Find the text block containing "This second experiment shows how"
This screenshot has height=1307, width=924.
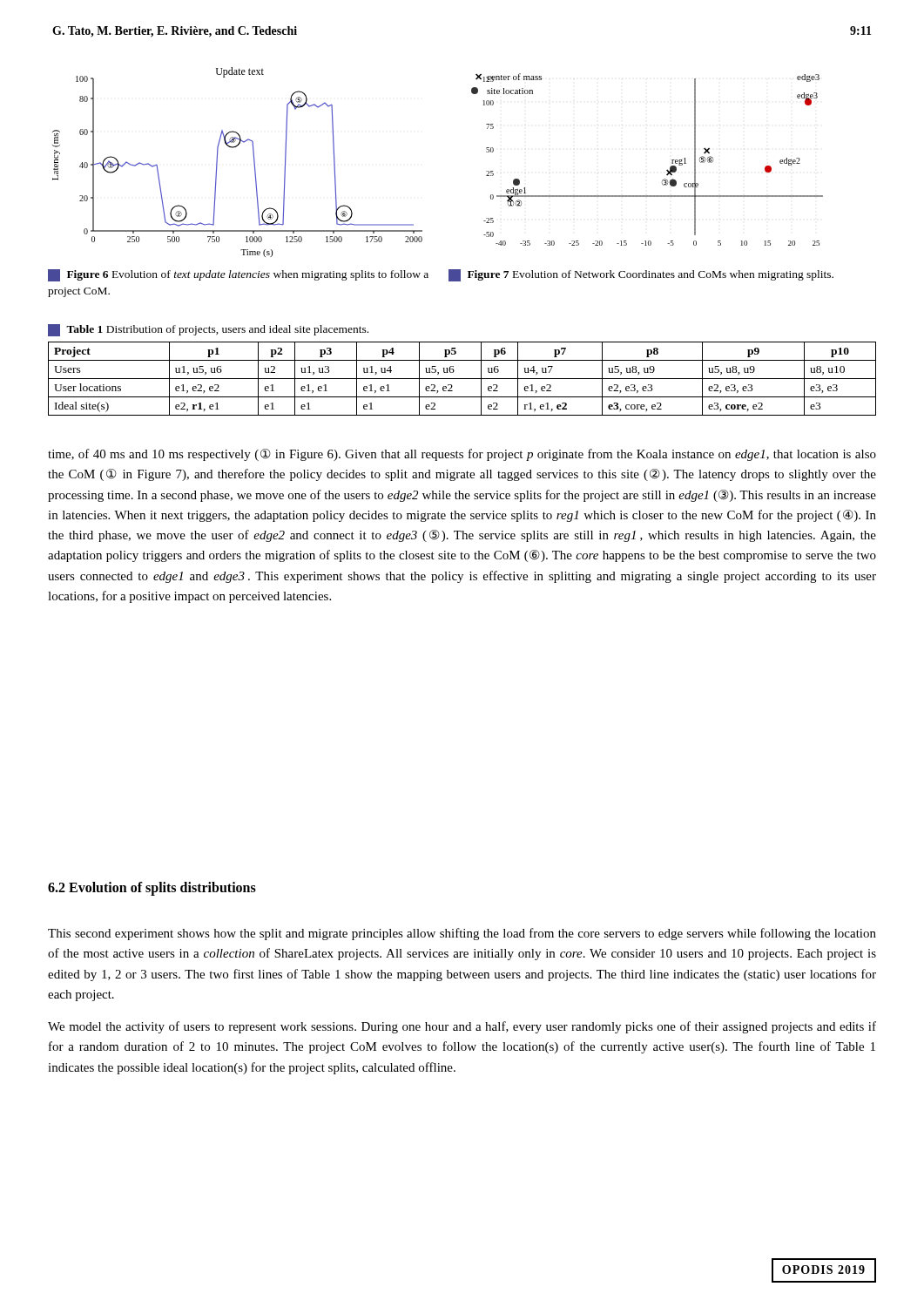tap(462, 934)
